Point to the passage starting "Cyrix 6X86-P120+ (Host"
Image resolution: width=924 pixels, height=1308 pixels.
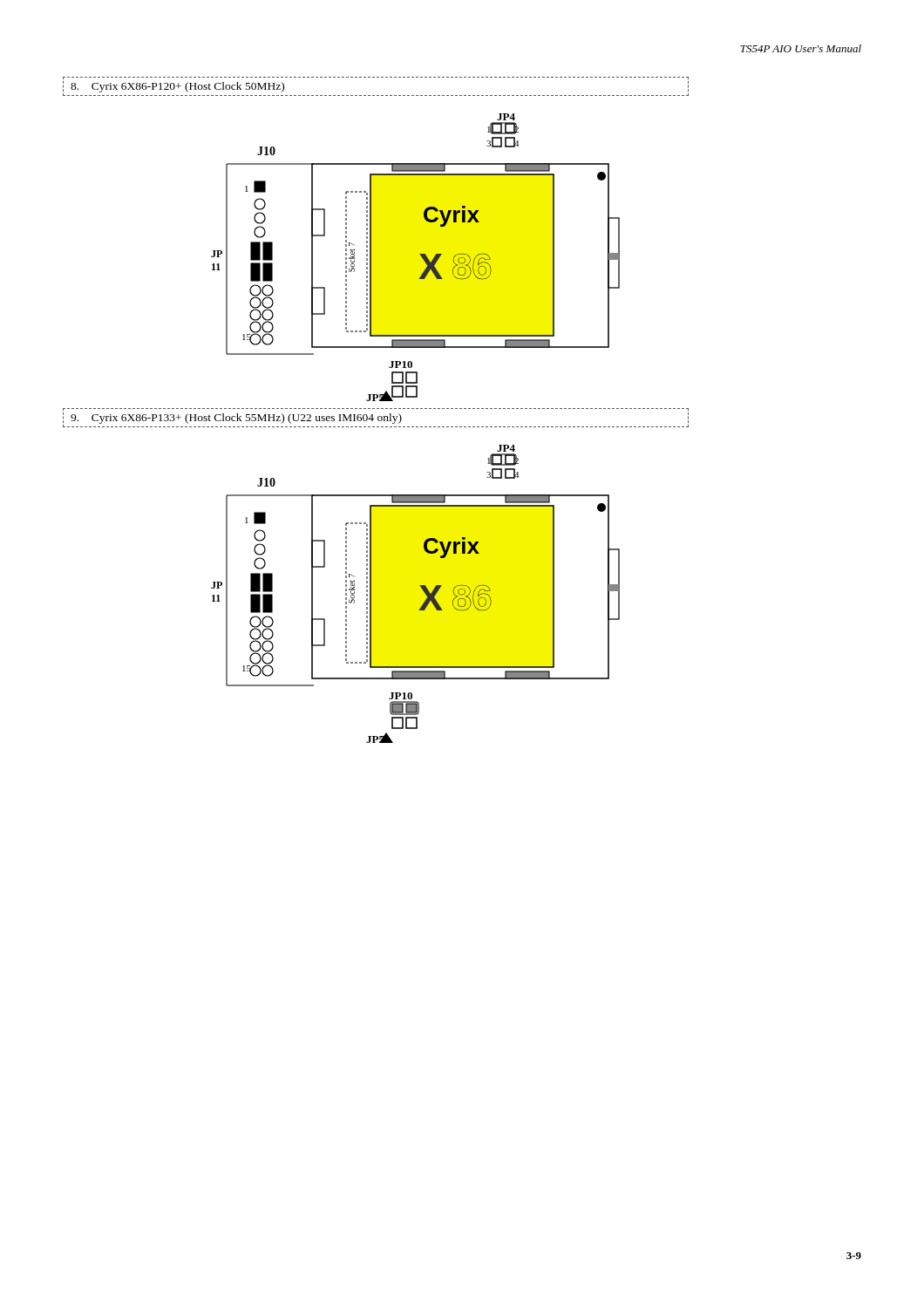coord(178,86)
